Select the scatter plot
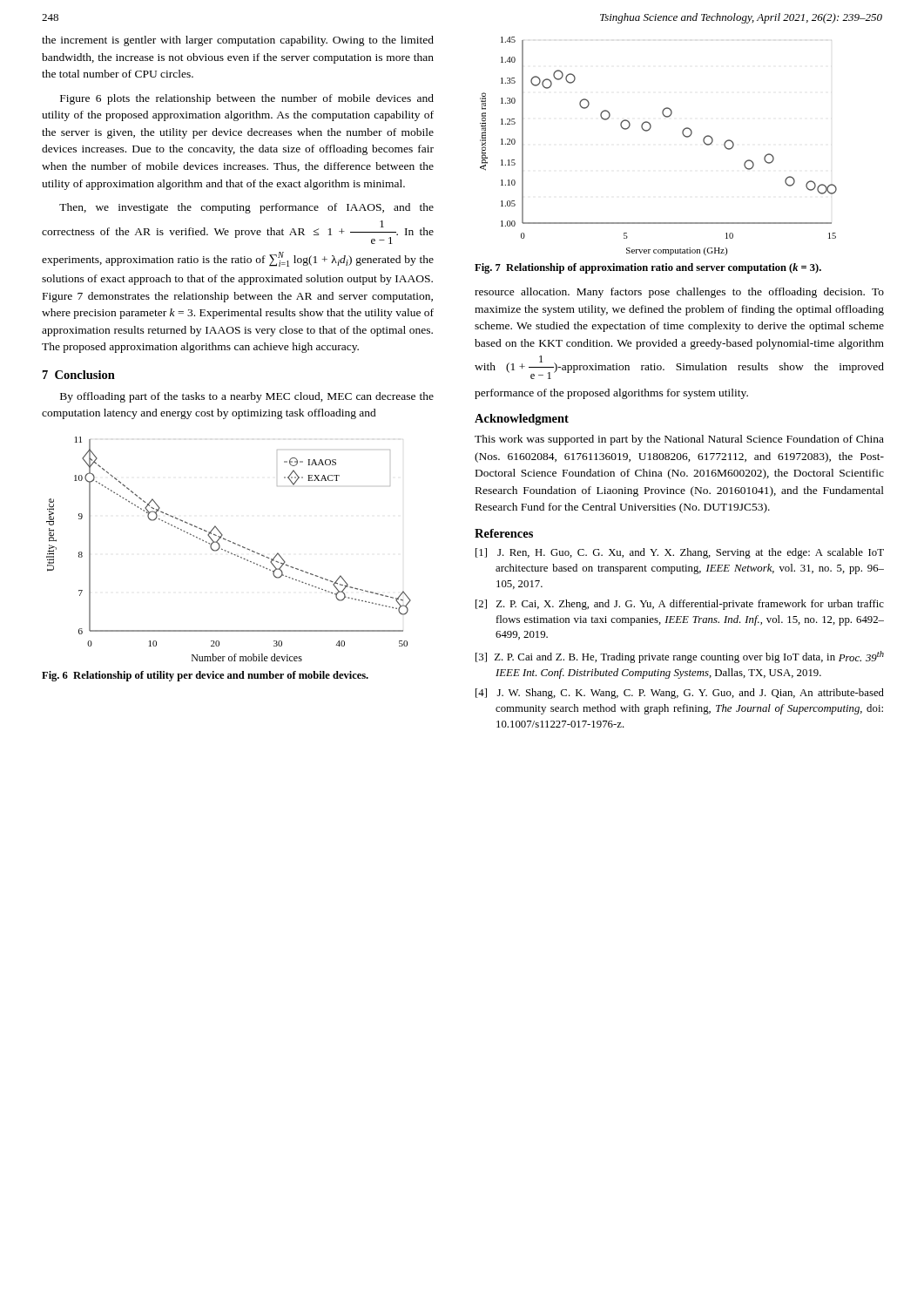 pyautogui.click(x=679, y=145)
